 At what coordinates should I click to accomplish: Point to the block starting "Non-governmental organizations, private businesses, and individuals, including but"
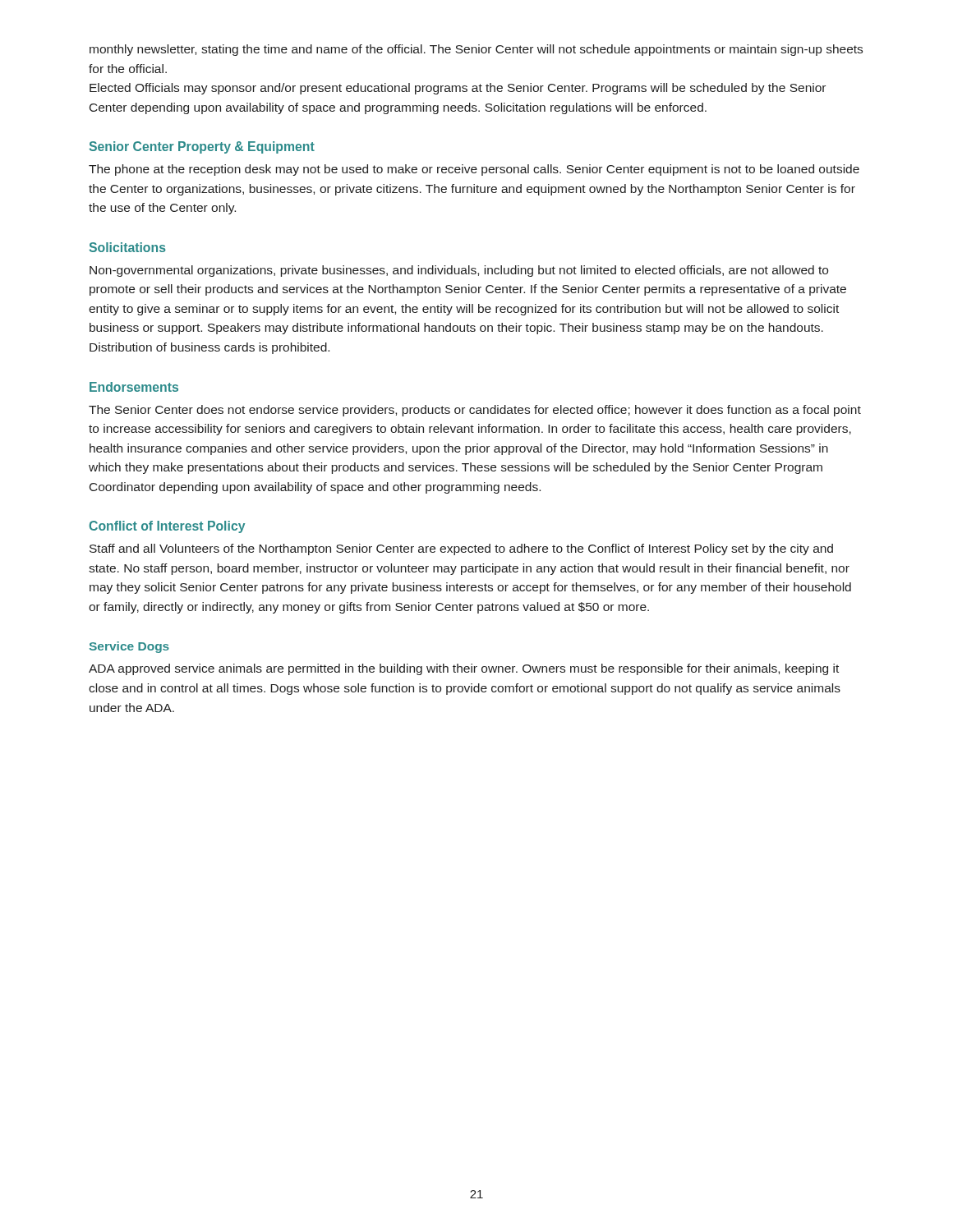pos(476,309)
